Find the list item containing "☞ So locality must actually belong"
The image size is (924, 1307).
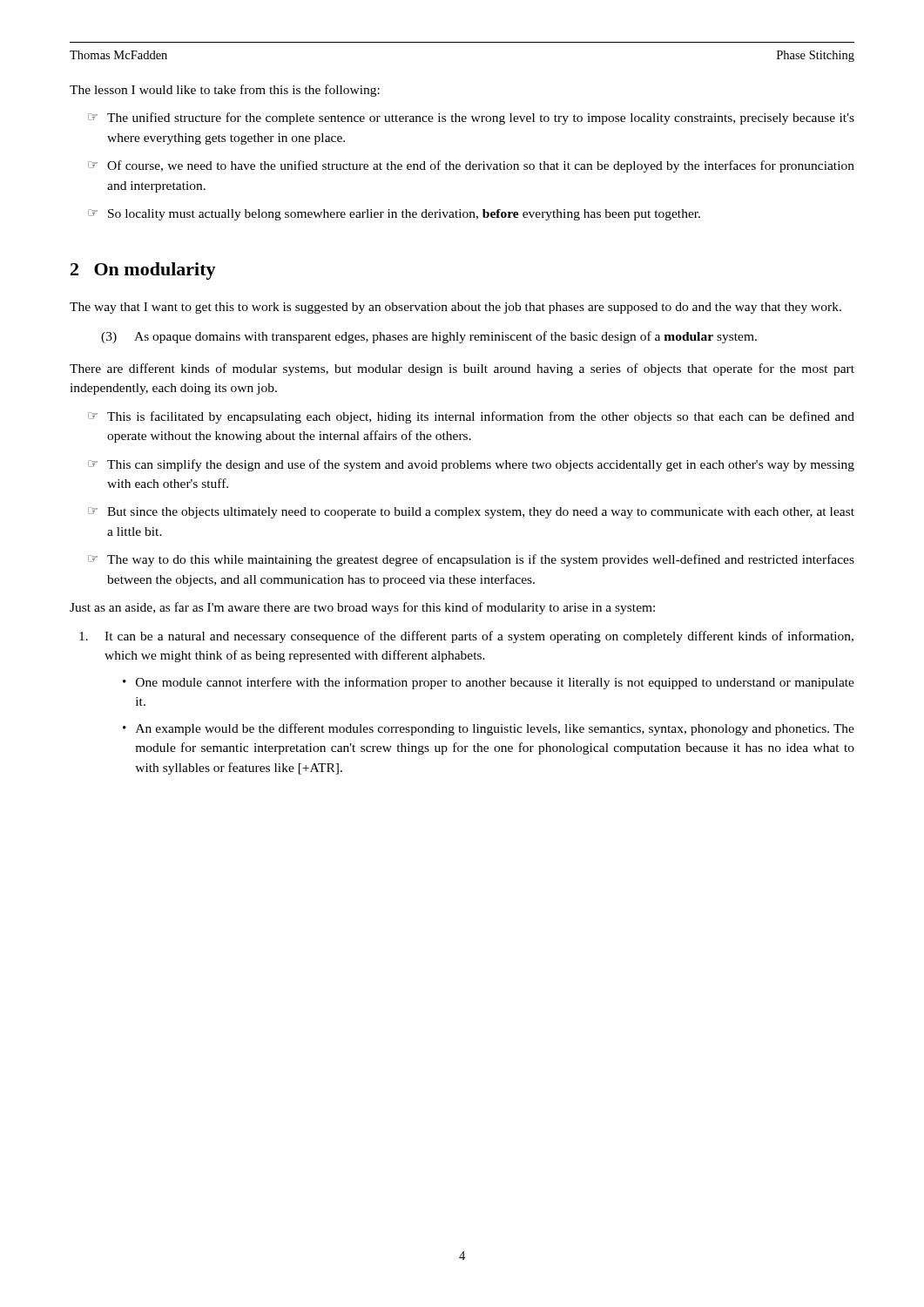tap(471, 214)
